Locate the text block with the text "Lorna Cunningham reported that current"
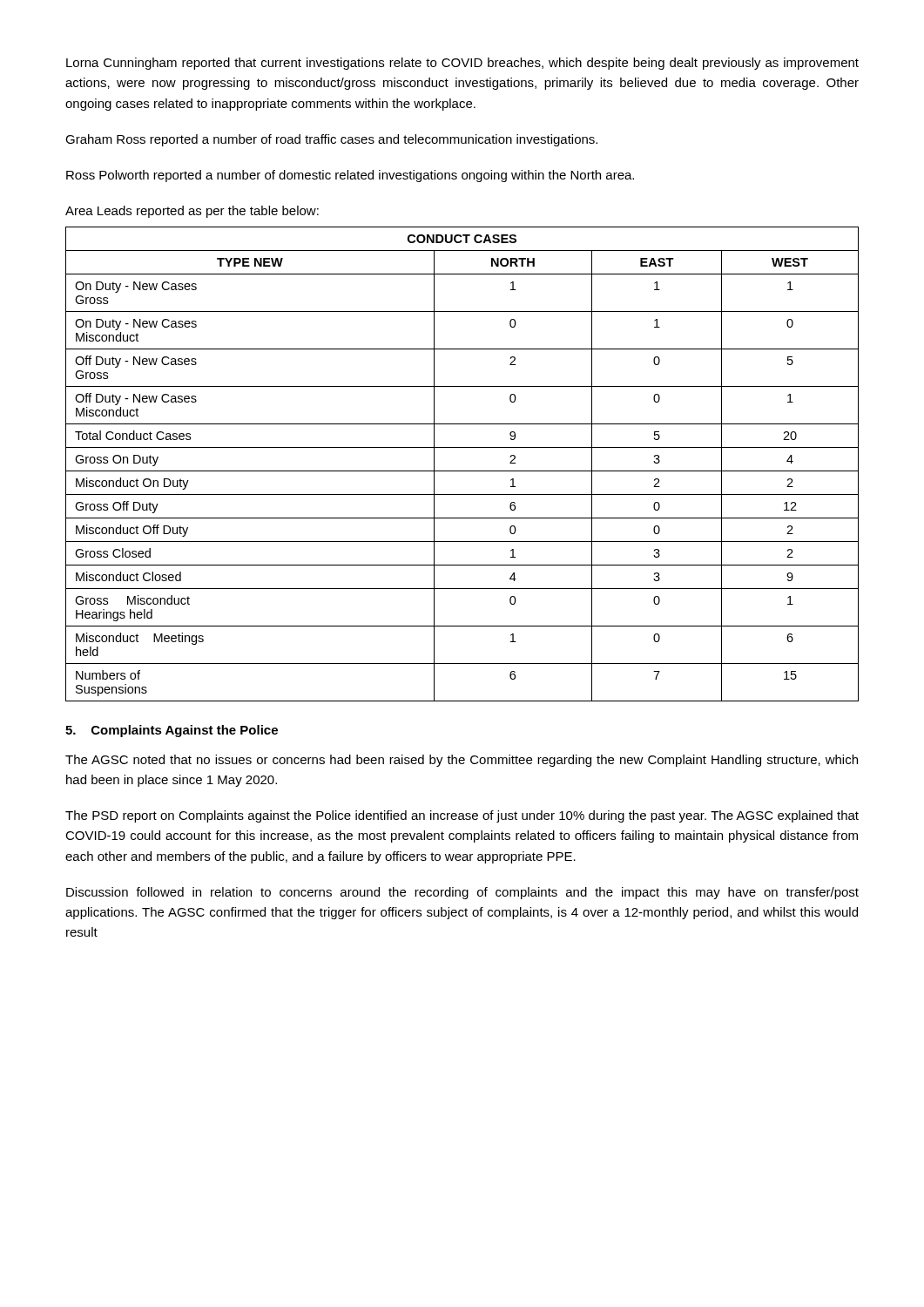This screenshot has height=1307, width=924. tap(462, 83)
